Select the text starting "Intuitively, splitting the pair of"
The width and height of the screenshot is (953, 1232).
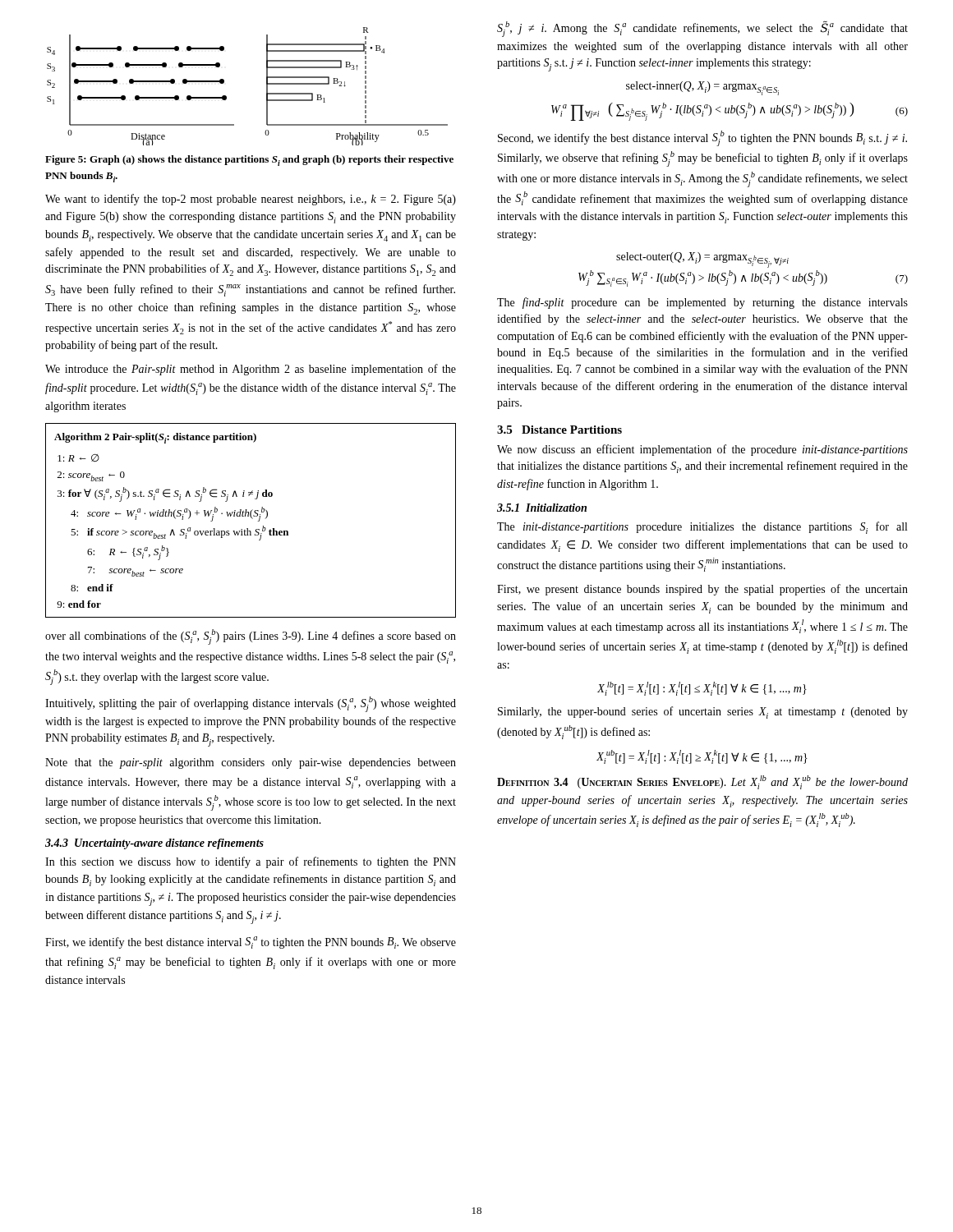click(x=251, y=721)
